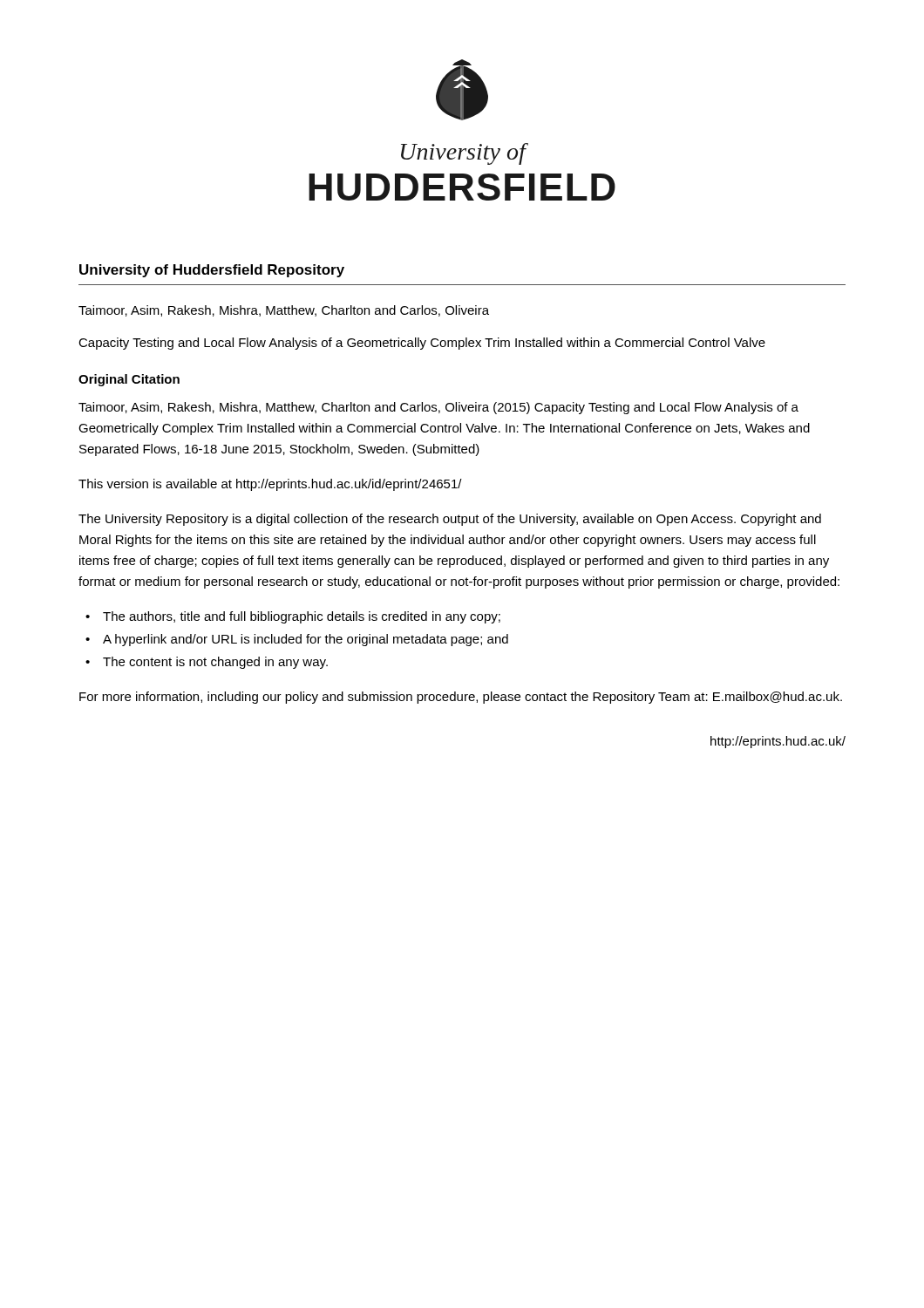Point to "Original Citation"

click(x=129, y=379)
